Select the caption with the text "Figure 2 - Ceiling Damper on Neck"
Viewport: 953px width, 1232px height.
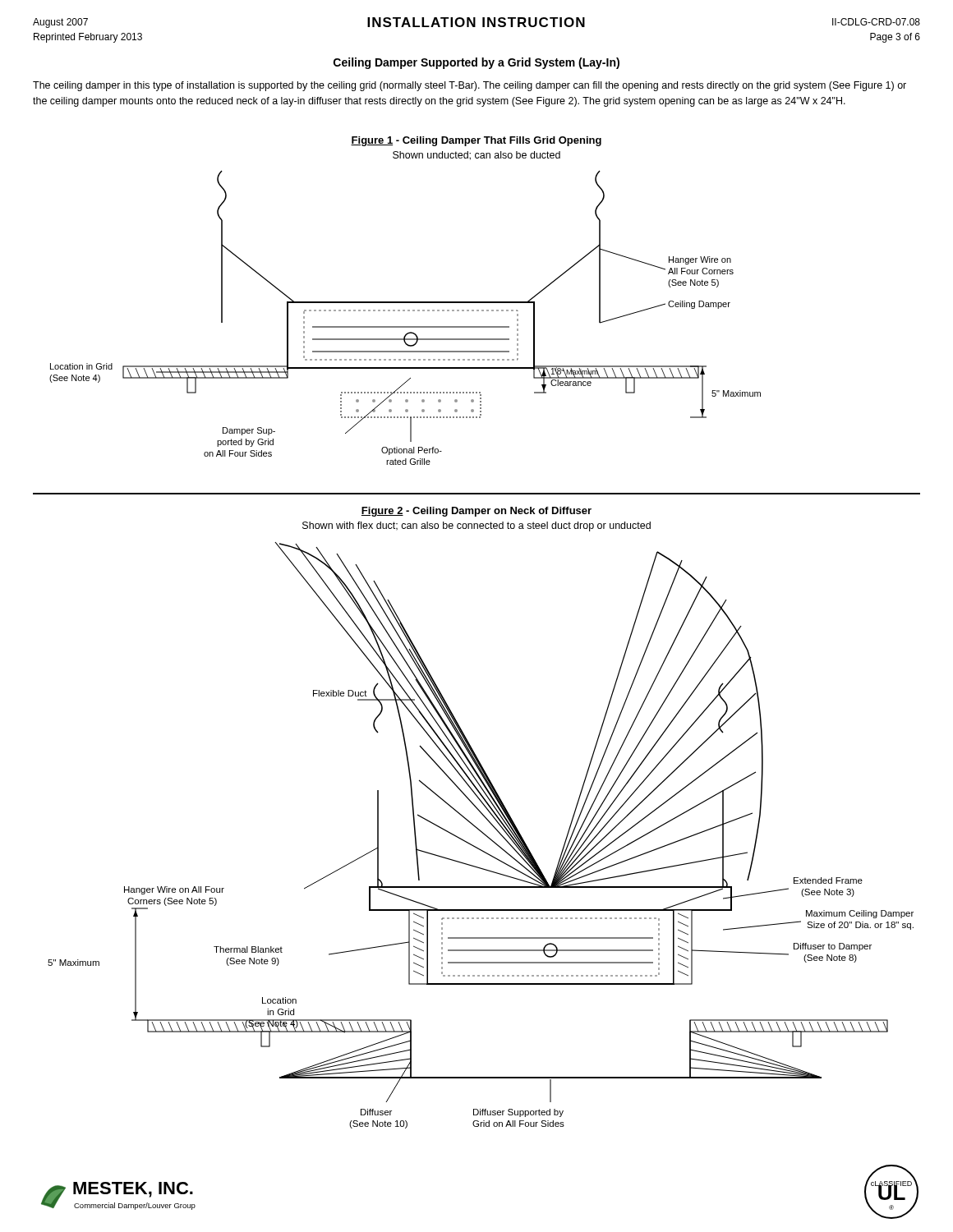click(476, 510)
